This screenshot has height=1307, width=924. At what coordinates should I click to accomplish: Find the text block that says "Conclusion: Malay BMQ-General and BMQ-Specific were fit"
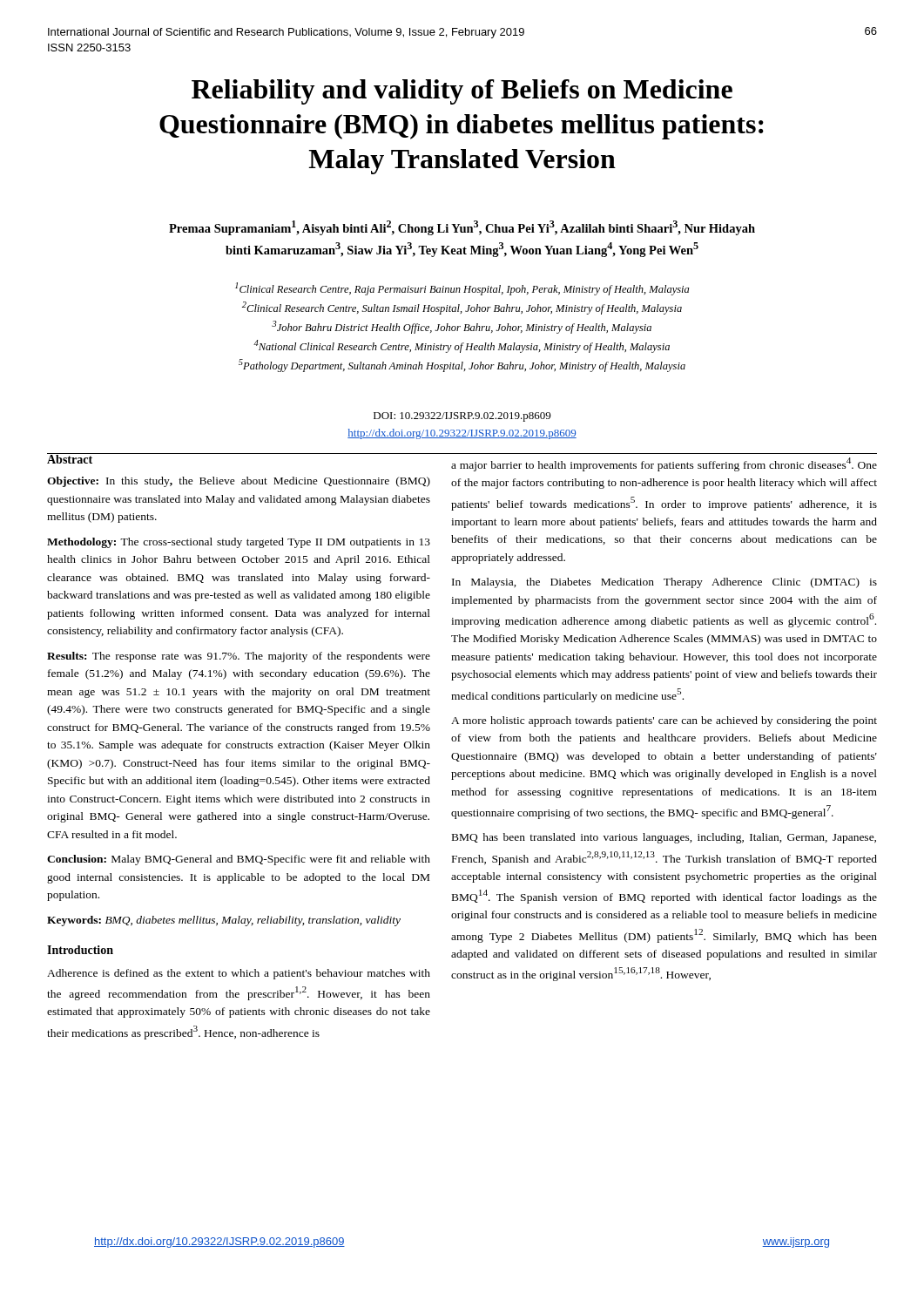(239, 877)
